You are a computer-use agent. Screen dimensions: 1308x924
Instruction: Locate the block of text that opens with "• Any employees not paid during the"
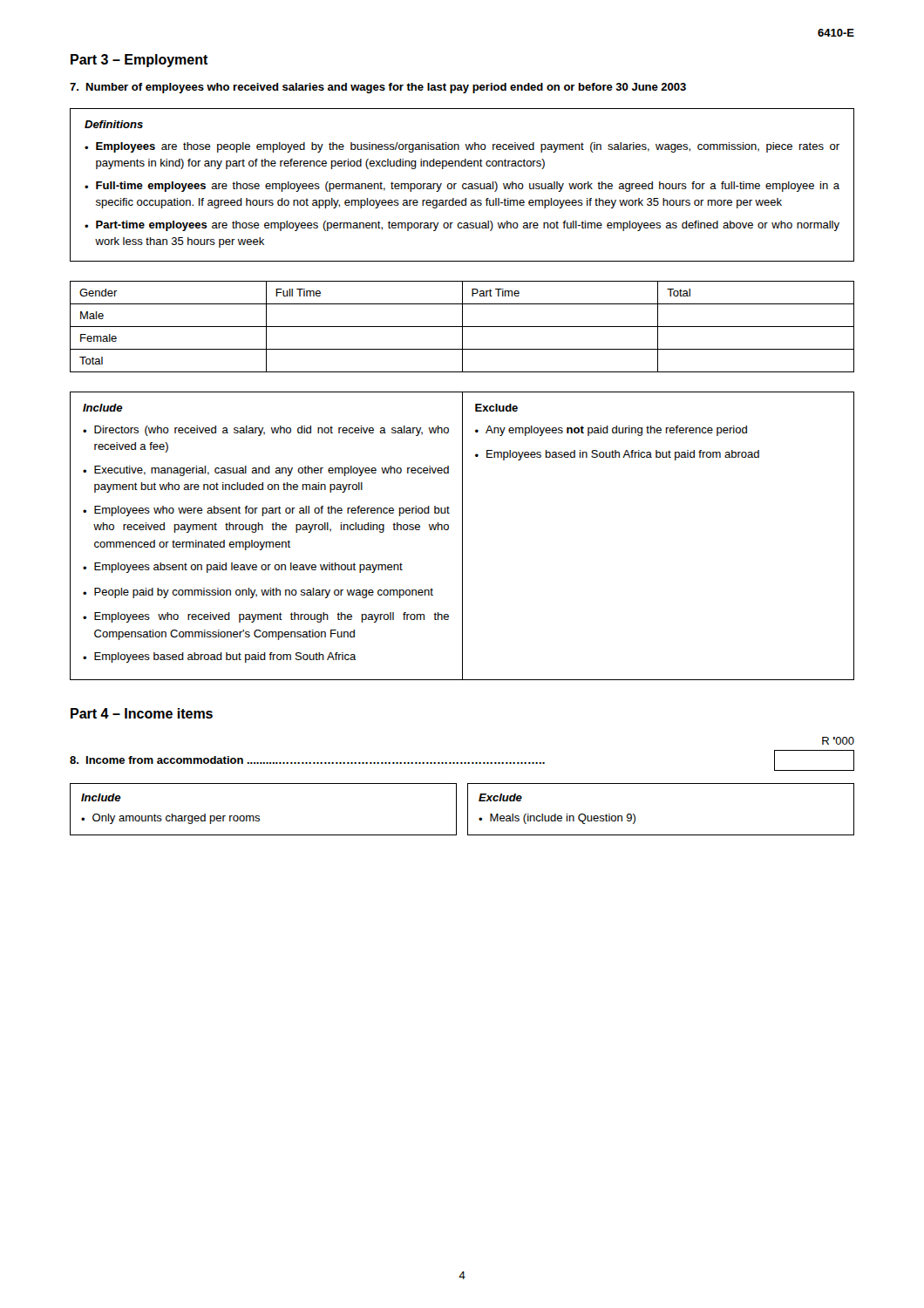tap(611, 430)
